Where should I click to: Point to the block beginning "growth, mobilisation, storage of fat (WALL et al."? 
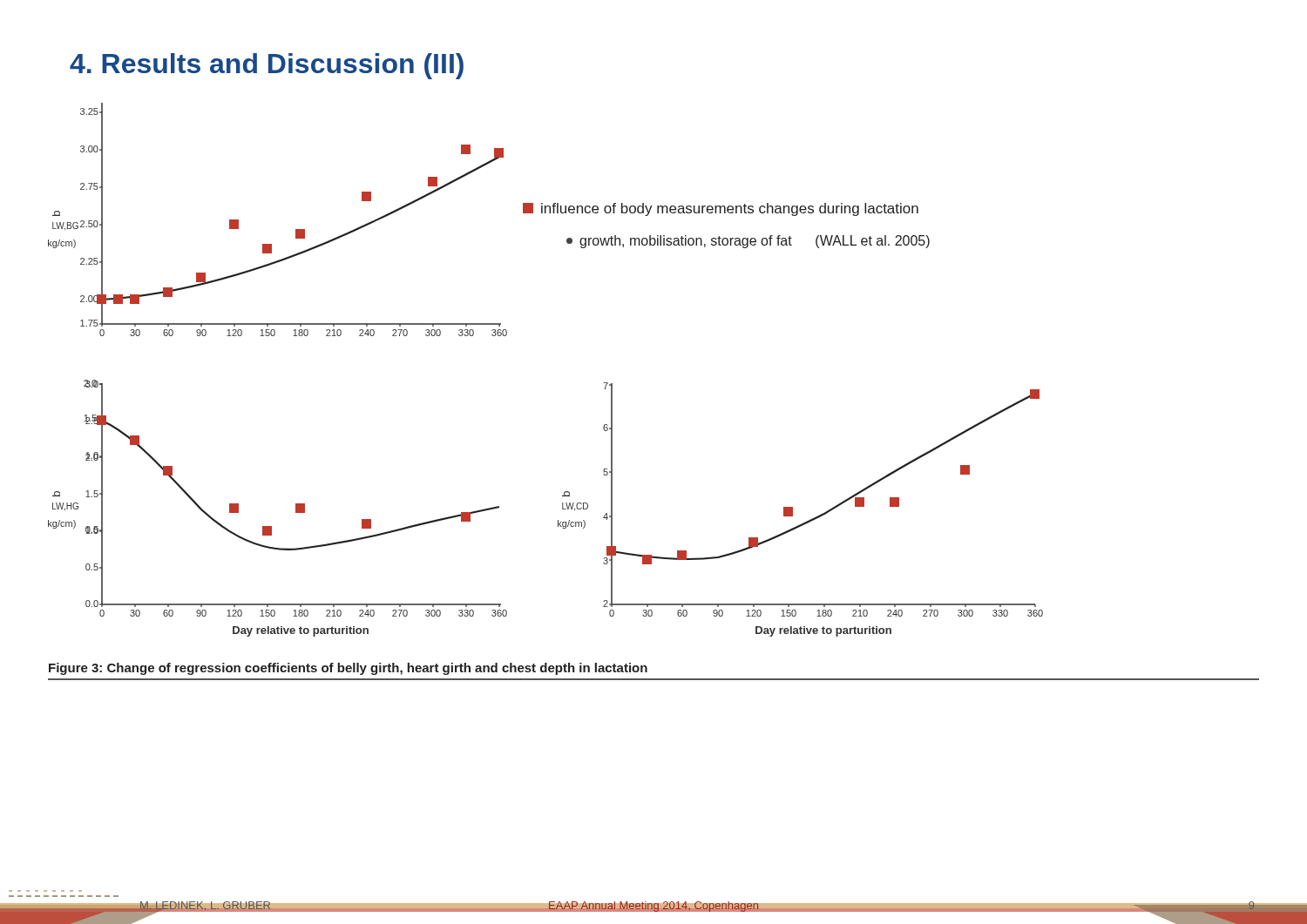(748, 241)
